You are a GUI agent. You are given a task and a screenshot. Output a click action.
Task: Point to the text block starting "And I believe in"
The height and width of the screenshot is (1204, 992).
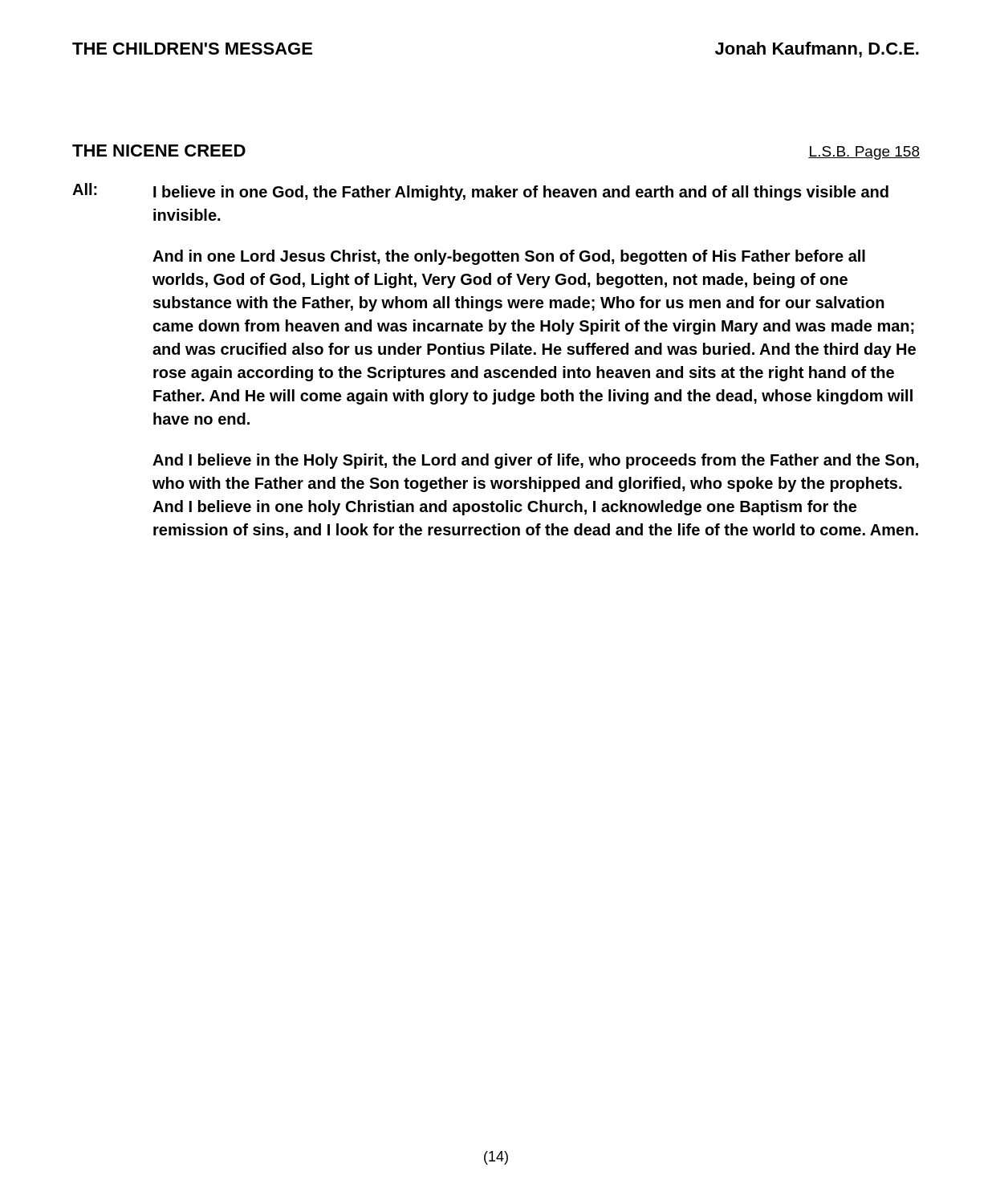pos(536,495)
